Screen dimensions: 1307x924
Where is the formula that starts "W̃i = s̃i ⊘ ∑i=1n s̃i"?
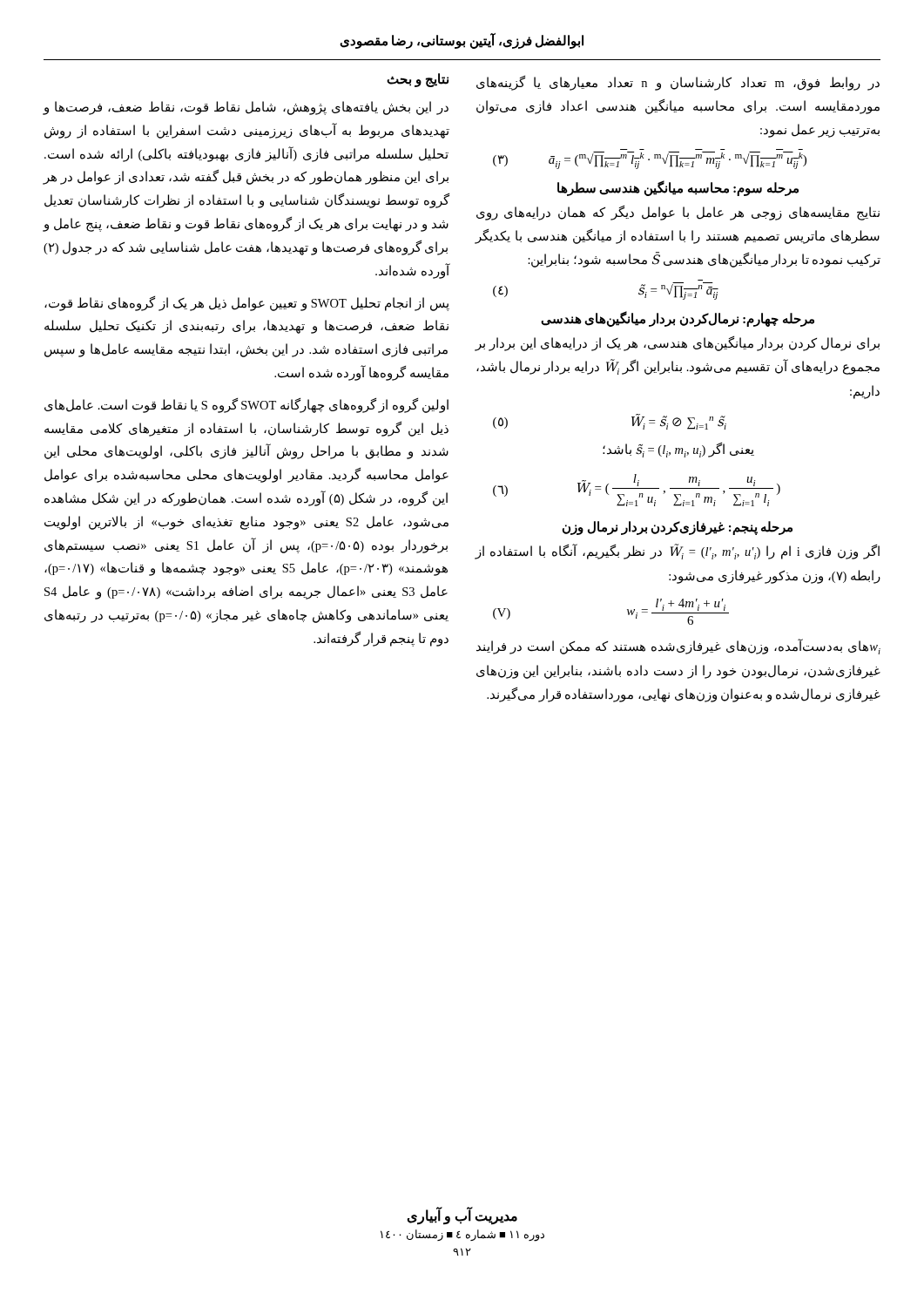(499, 421)
